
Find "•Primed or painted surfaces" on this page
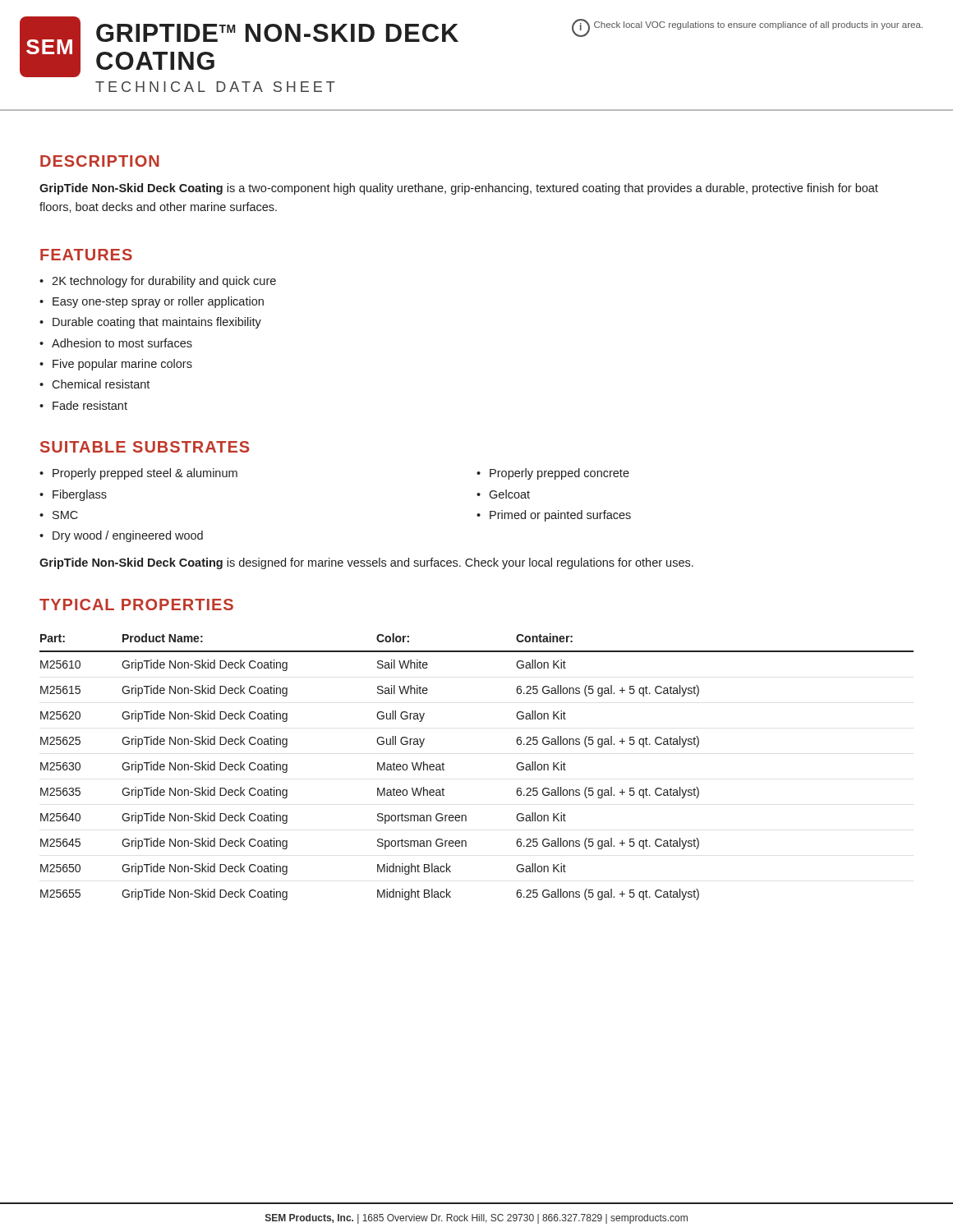554,516
